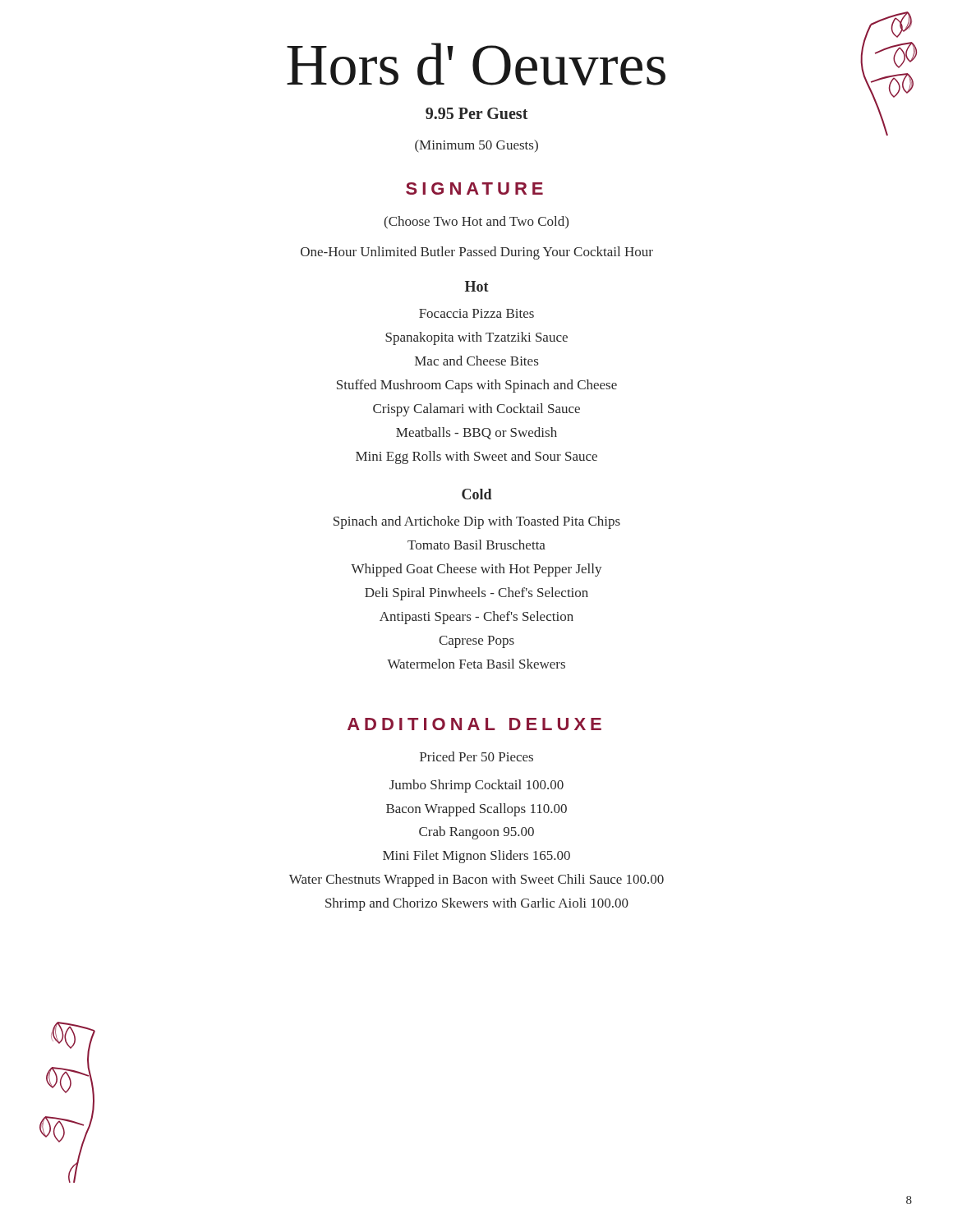Select the block starting "Shrimp and Chorizo Skewers with Garlic Aioli 100.00"
This screenshot has width=953, height=1232.
click(476, 903)
